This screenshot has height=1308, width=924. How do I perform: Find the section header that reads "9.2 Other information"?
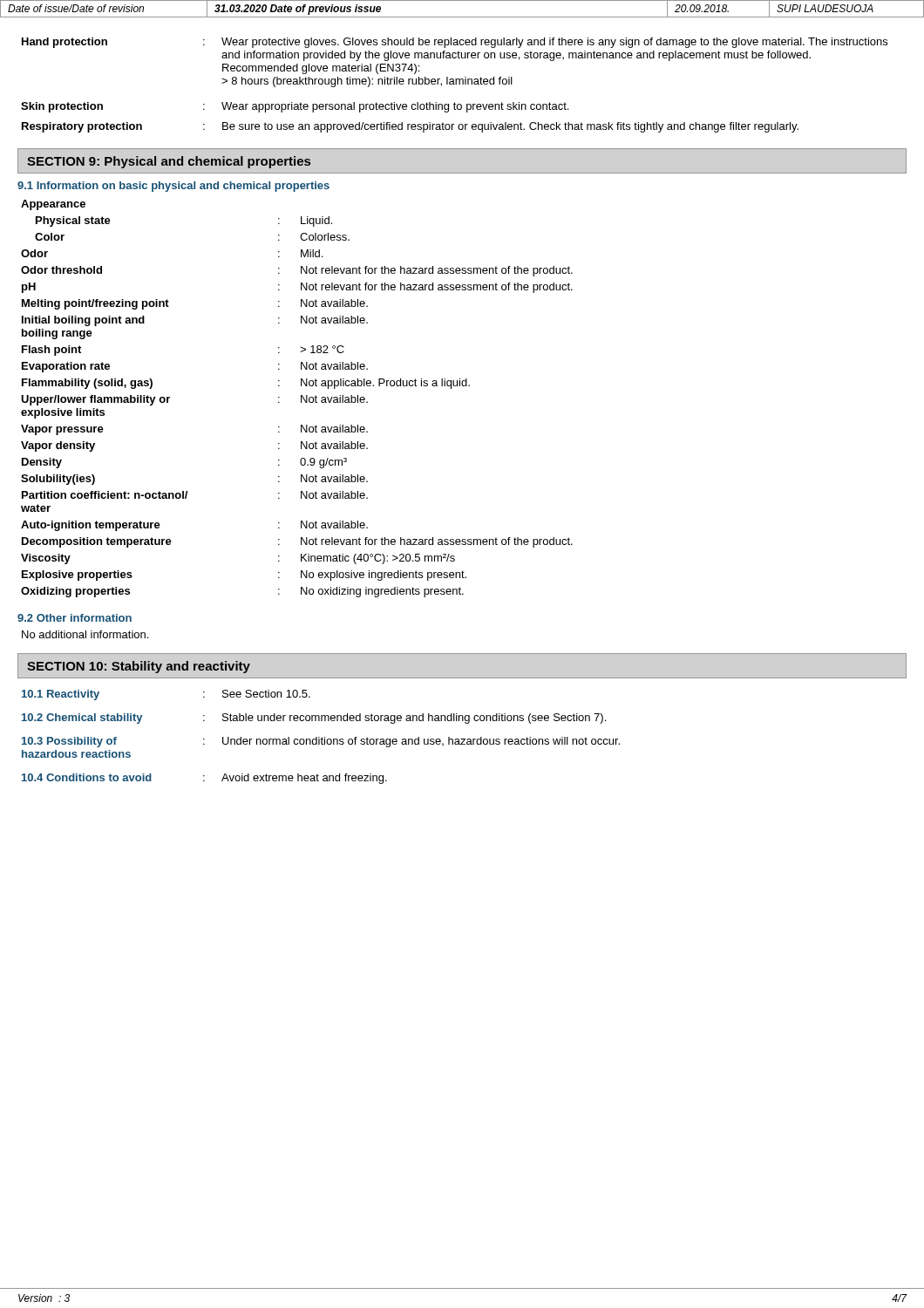tap(75, 618)
